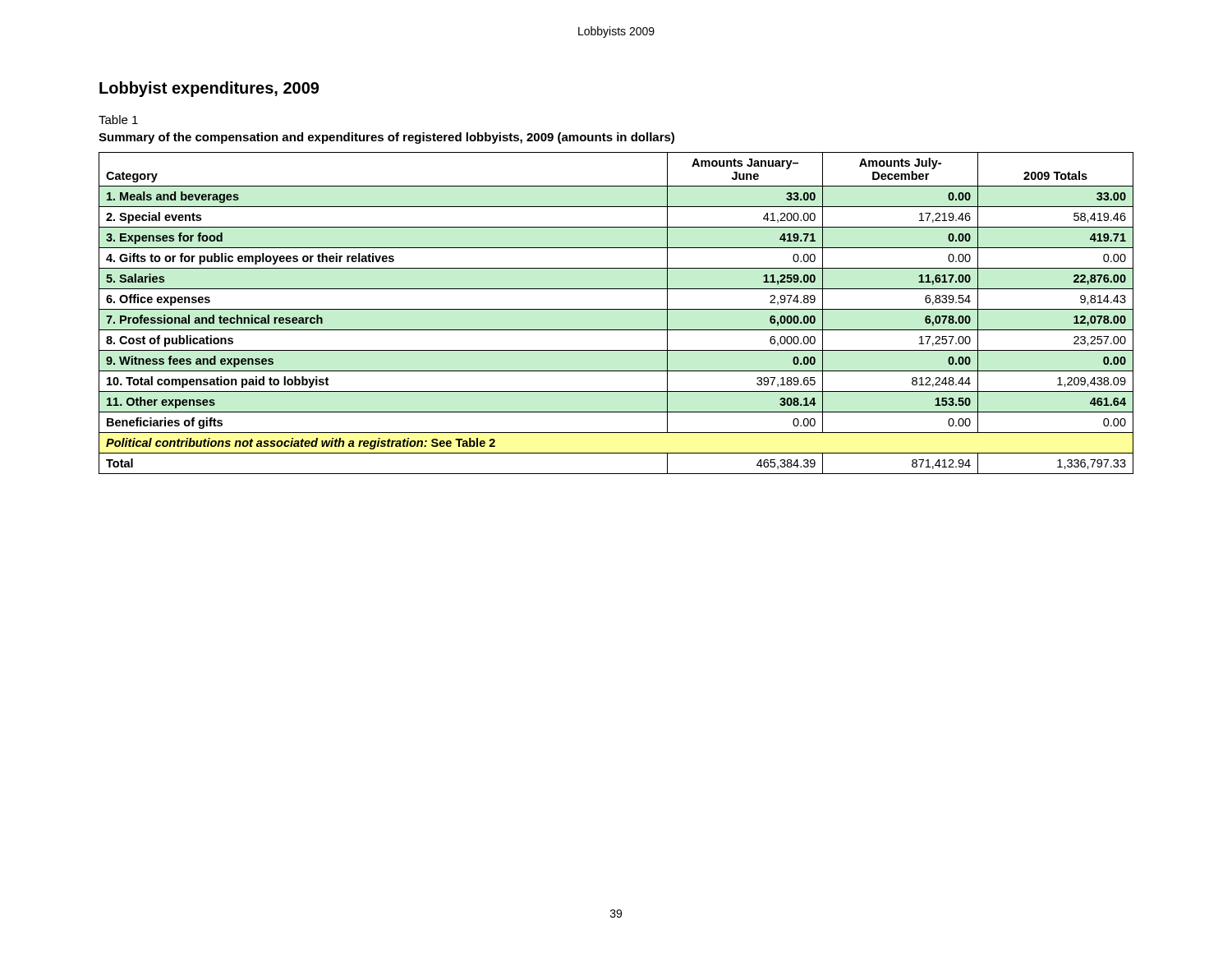Find the table that mentions "6. Office expenses"
Image resolution: width=1232 pixels, height=953 pixels.
[616, 313]
